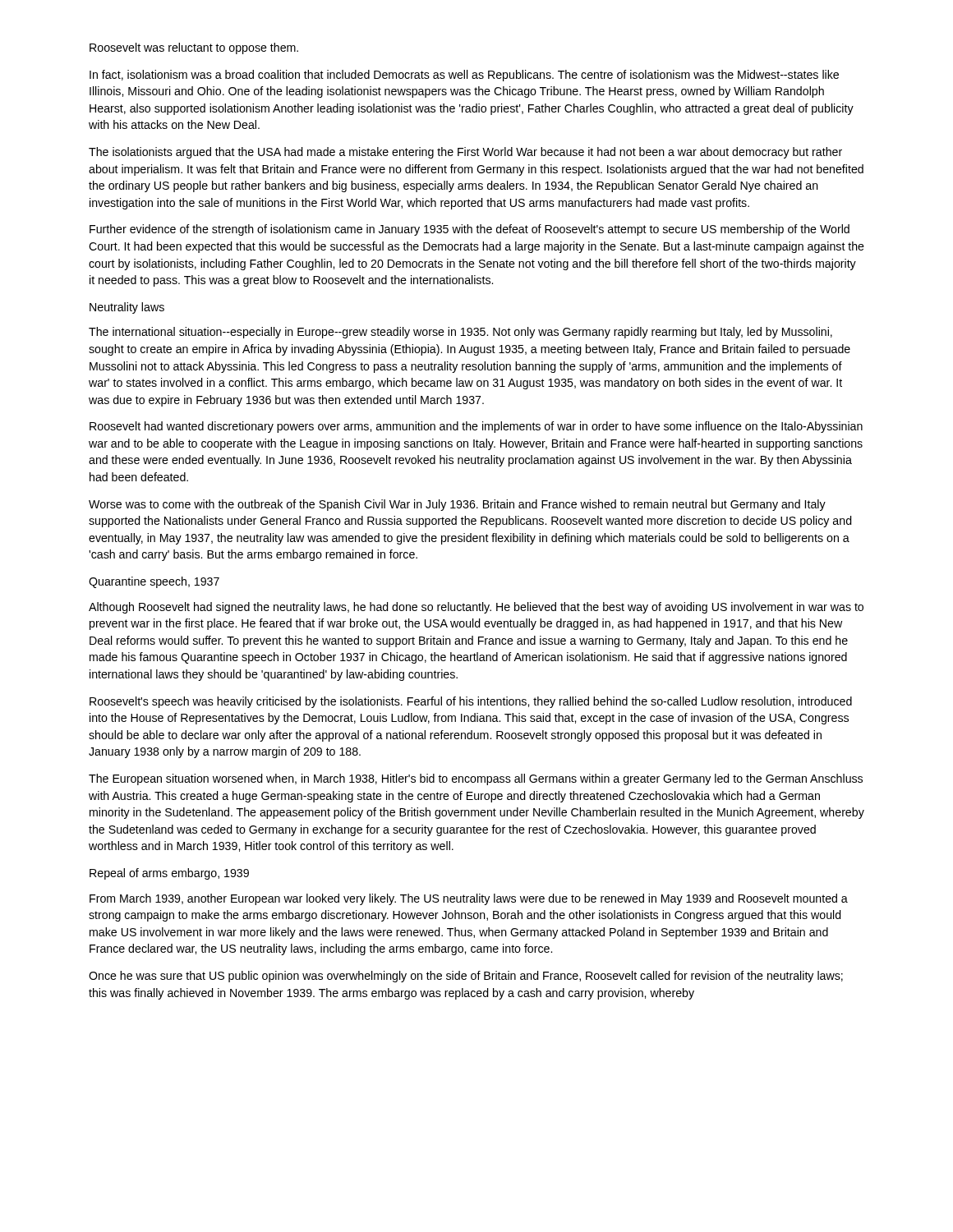The image size is (953, 1232).
Task: Click on the text block containing "Once he was sure that"
Action: [466, 984]
